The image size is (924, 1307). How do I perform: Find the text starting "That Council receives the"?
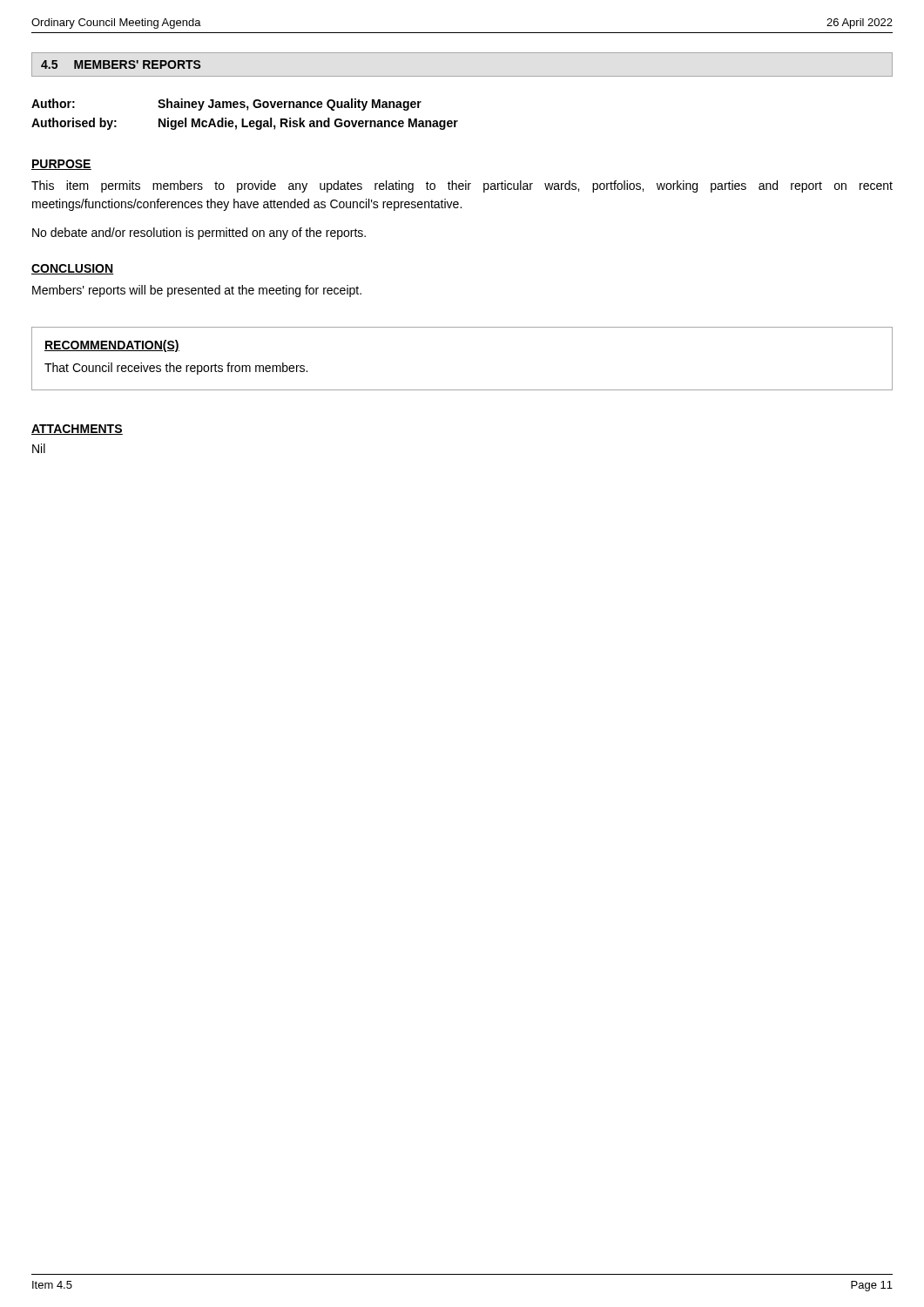(x=177, y=368)
